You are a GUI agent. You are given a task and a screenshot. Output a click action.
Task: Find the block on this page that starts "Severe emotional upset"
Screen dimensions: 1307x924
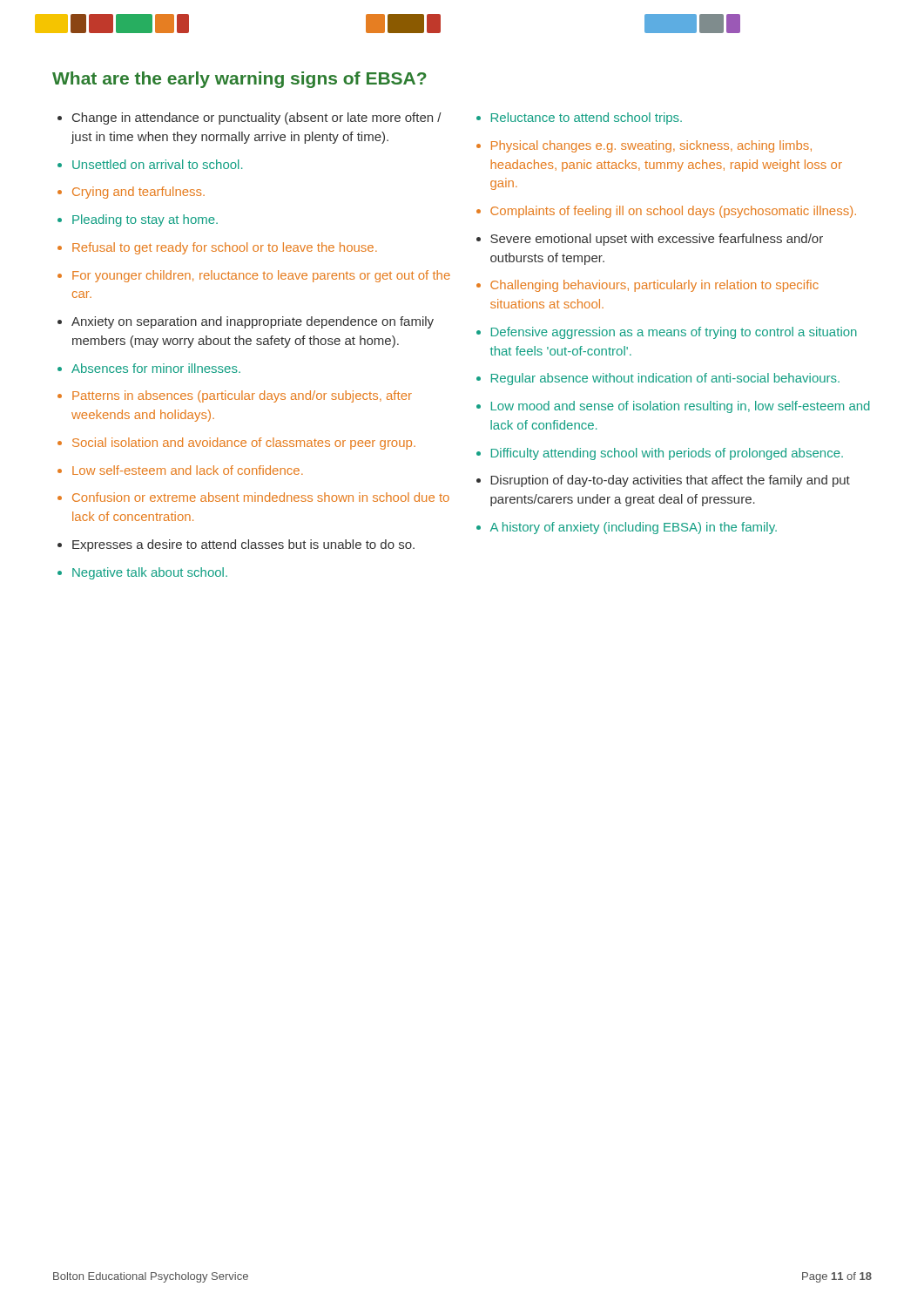(657, 248)
